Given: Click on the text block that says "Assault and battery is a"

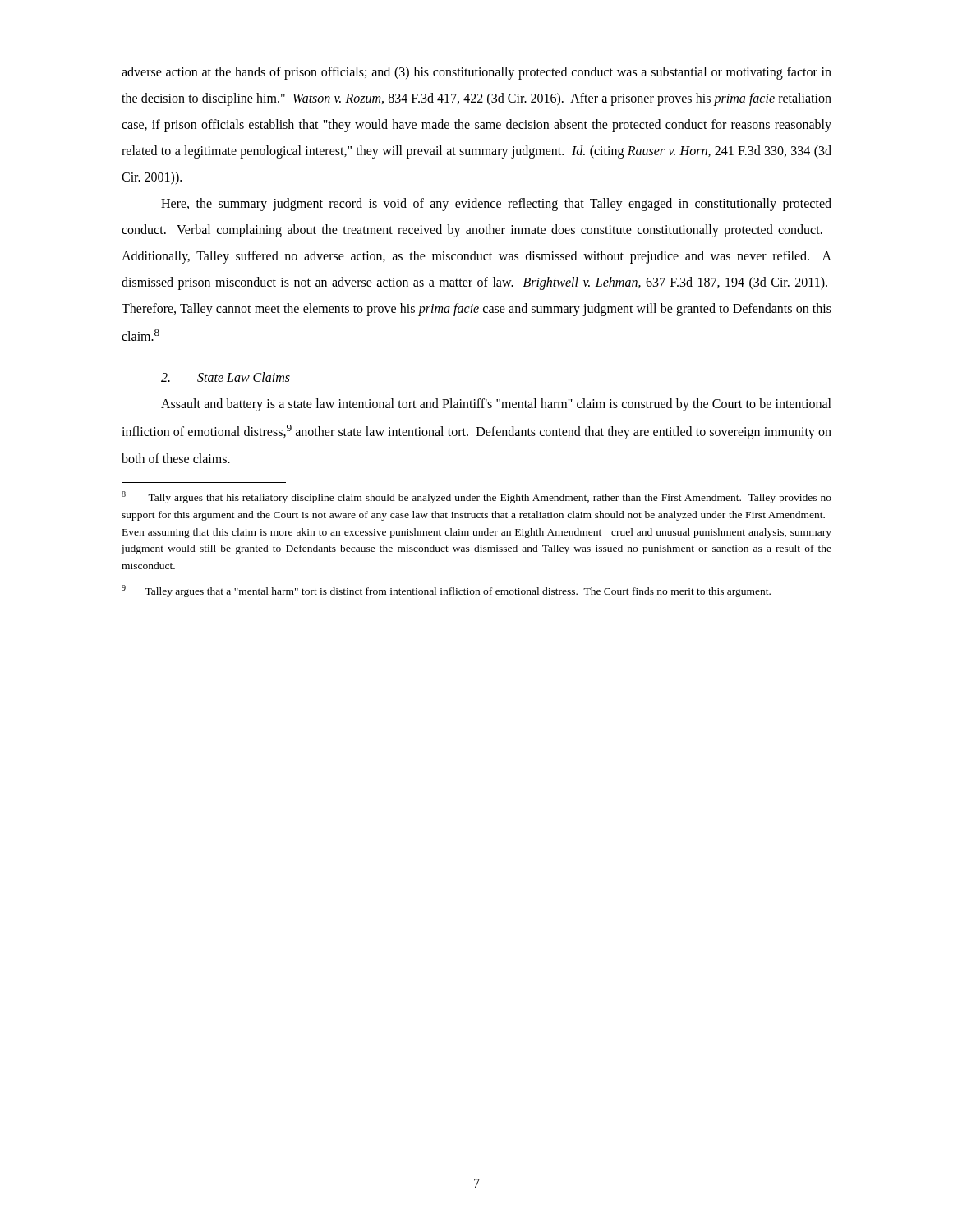Looking at the screenshot, I should [476, 432].
